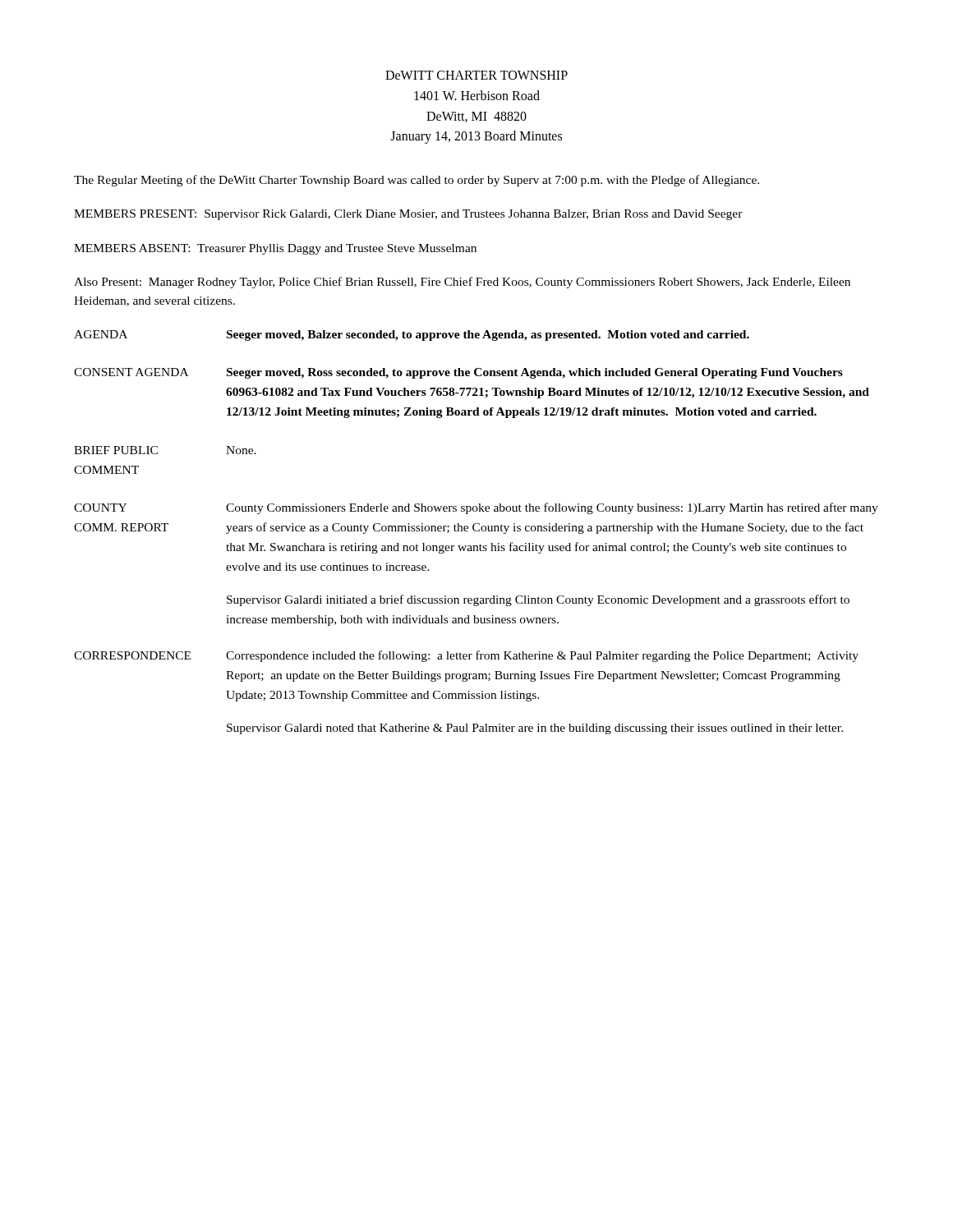The image size is (953, 1232).
Task: Click on the block starting "CORRESPONDENCE Correspondence included the following: a letter from"
Action: pyautogui.click(x=476, y=691)
